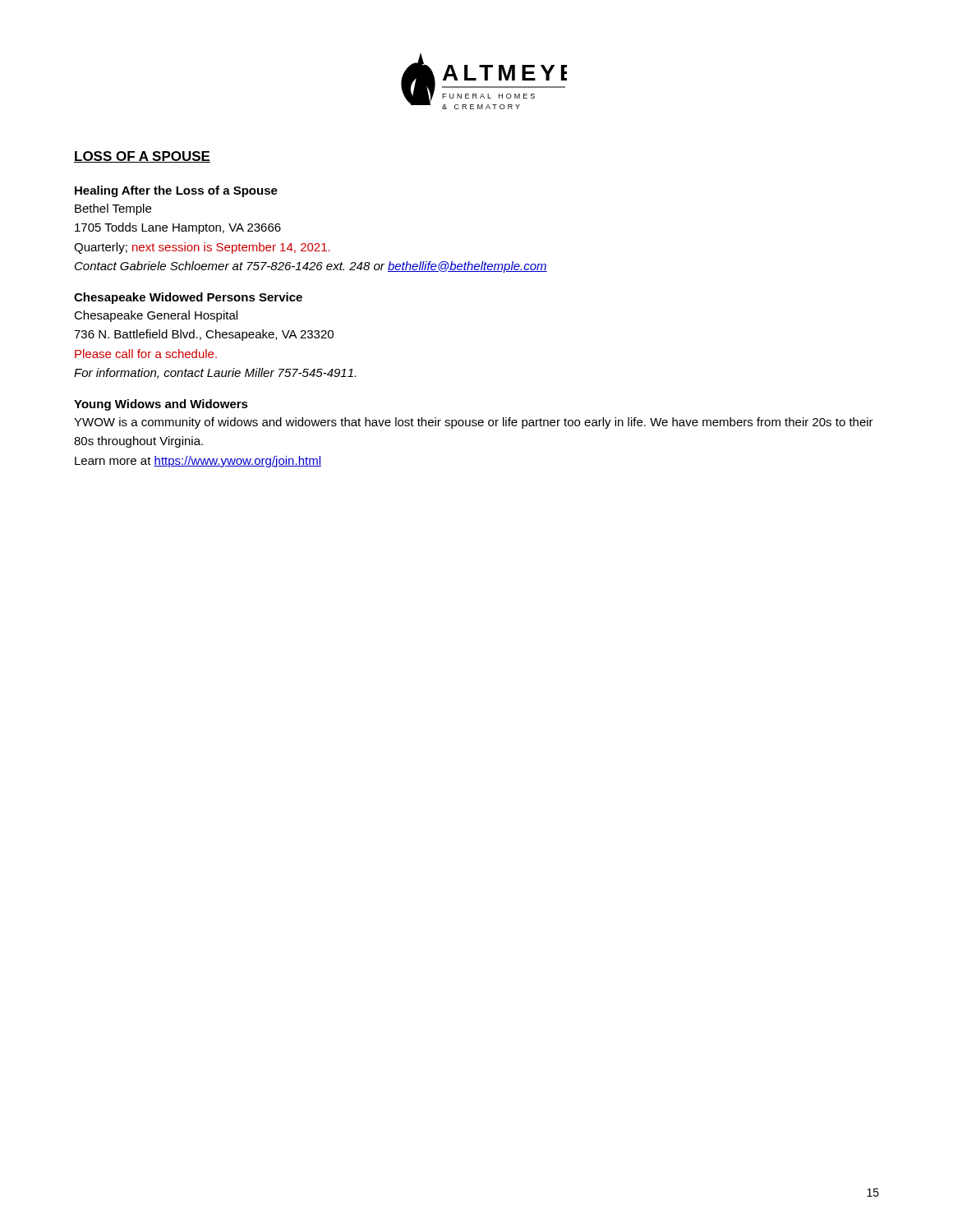
Task: Find the block on this page that starts "YWOW is a community of widows and widowers"
Action: pos(474,423)
